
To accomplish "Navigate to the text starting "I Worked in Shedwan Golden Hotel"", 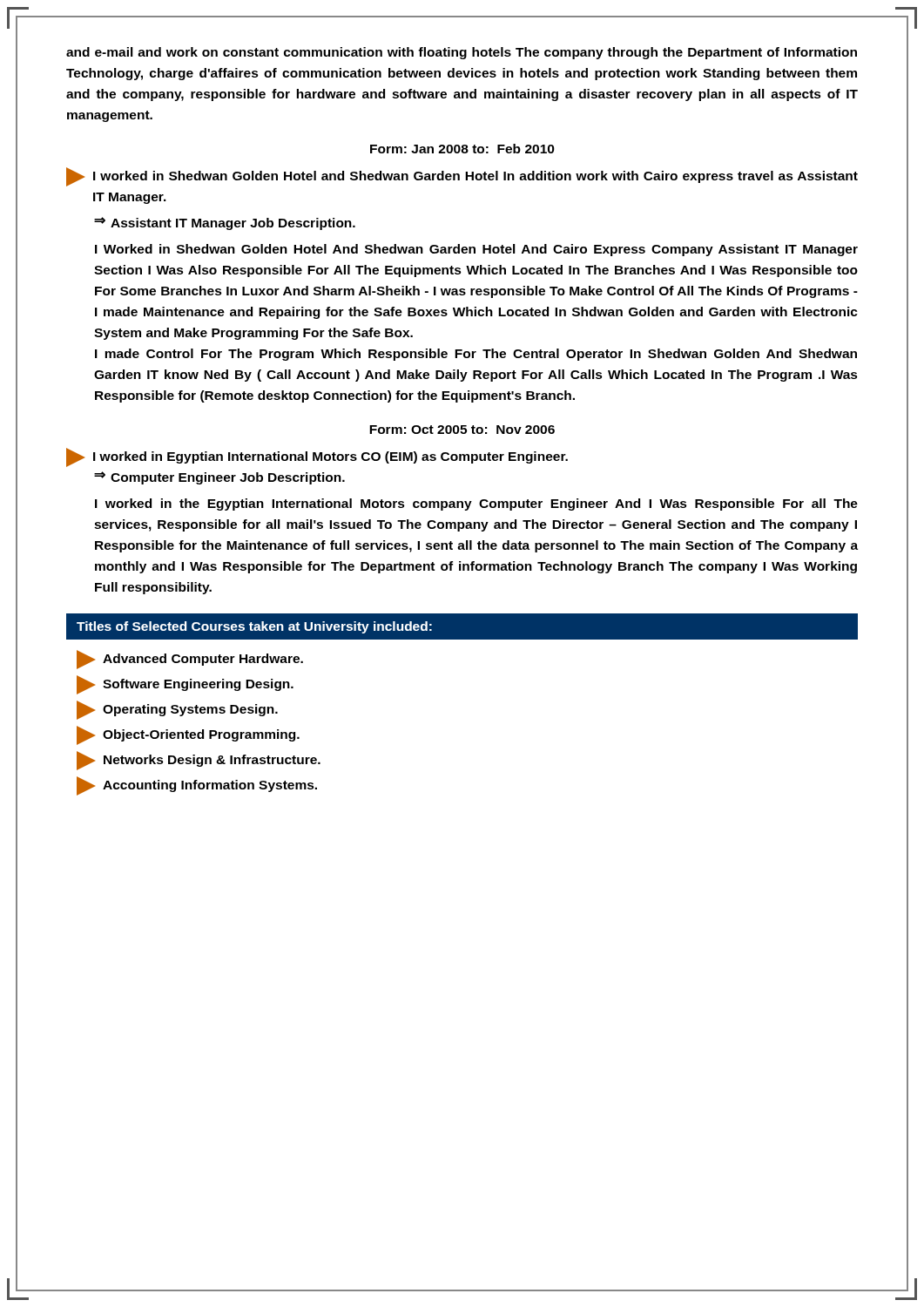I will [476, 322].
